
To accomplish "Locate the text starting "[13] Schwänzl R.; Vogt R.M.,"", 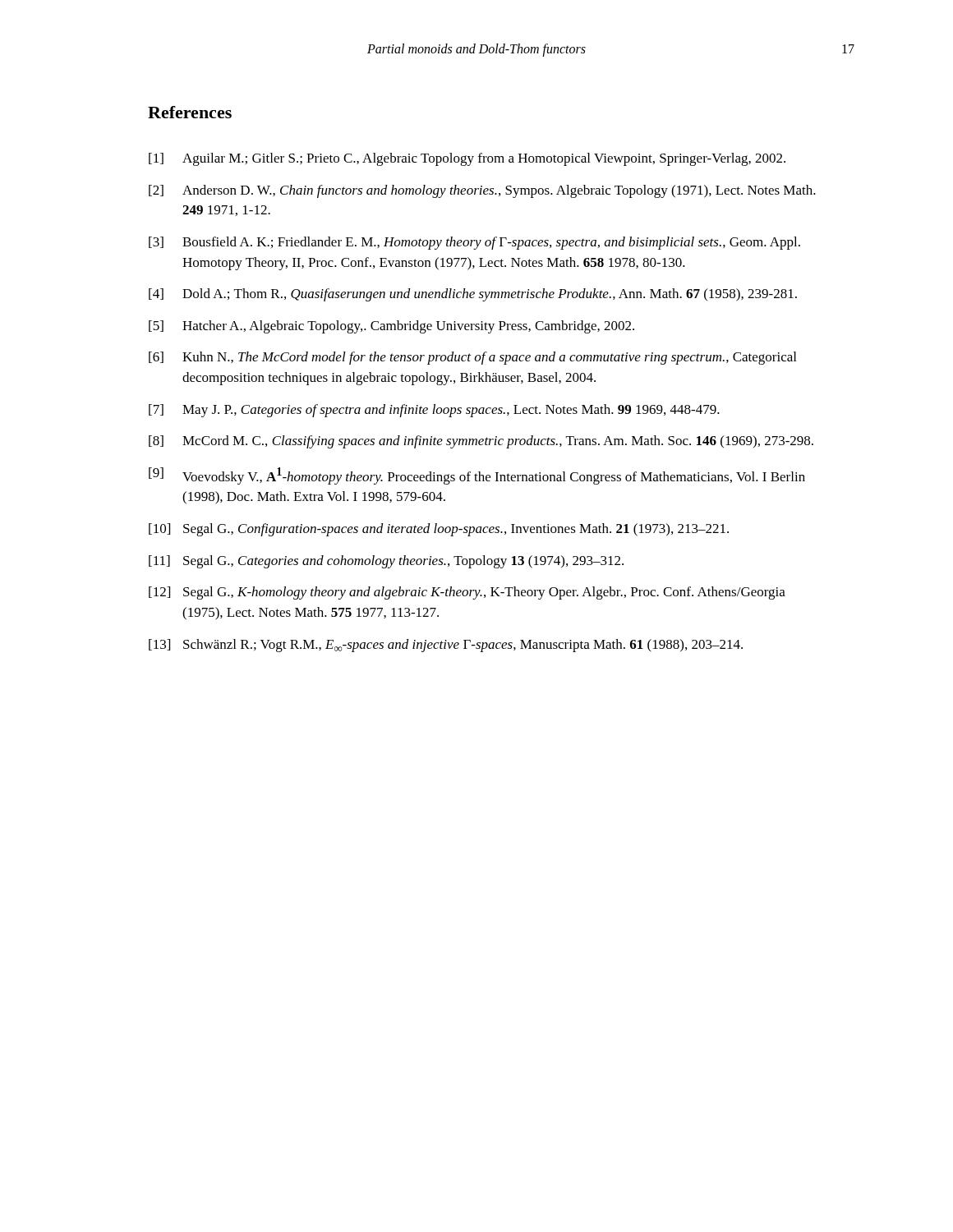I will pyautogui.click(x=485, y=646).
